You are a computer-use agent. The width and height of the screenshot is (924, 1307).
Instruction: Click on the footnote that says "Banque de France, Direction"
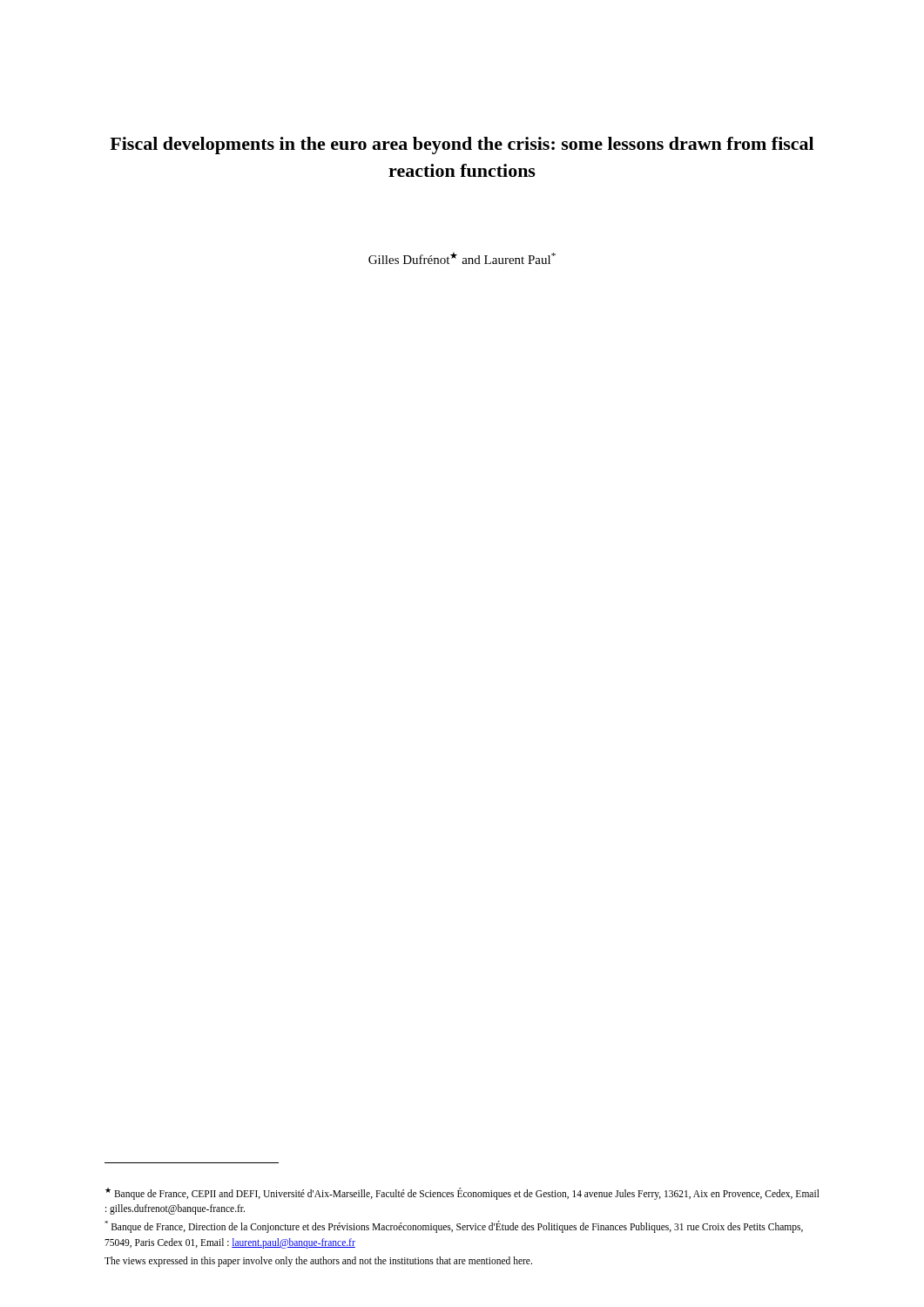(462, 1235)
